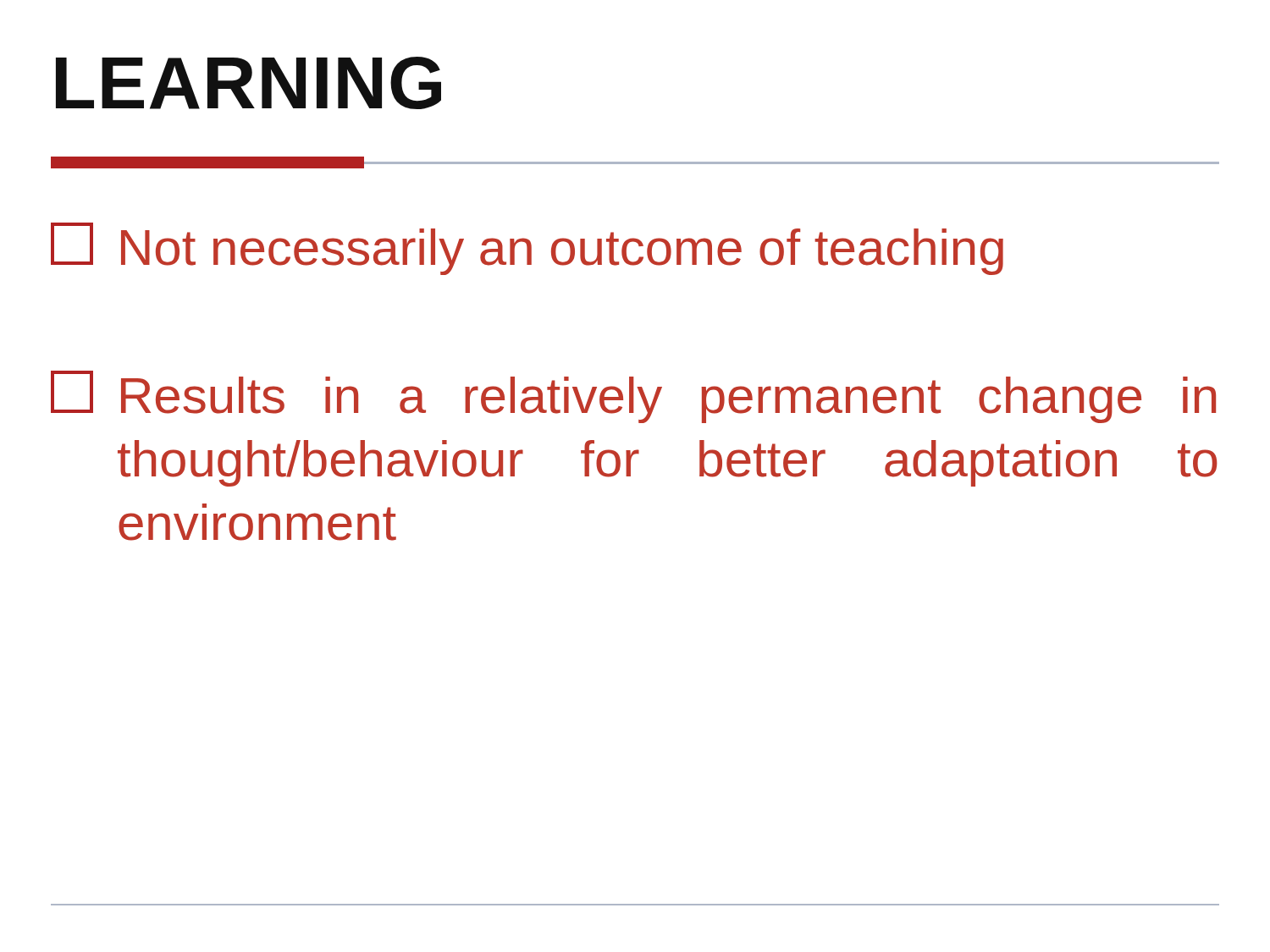Find the title
The image size is (1270, 952).
tap(249, 83)
